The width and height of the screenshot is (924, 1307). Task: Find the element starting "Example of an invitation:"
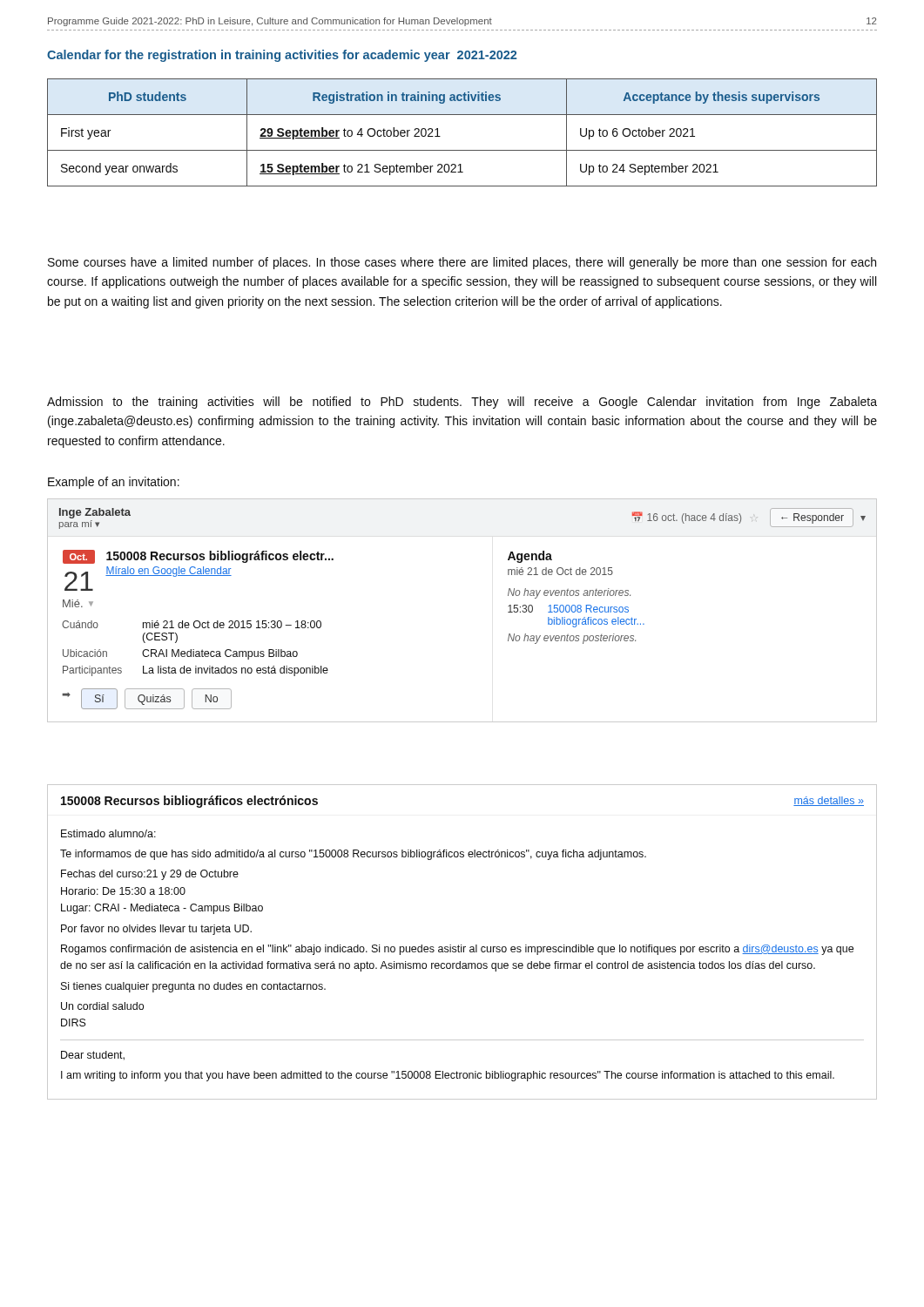tap(113, 482)
